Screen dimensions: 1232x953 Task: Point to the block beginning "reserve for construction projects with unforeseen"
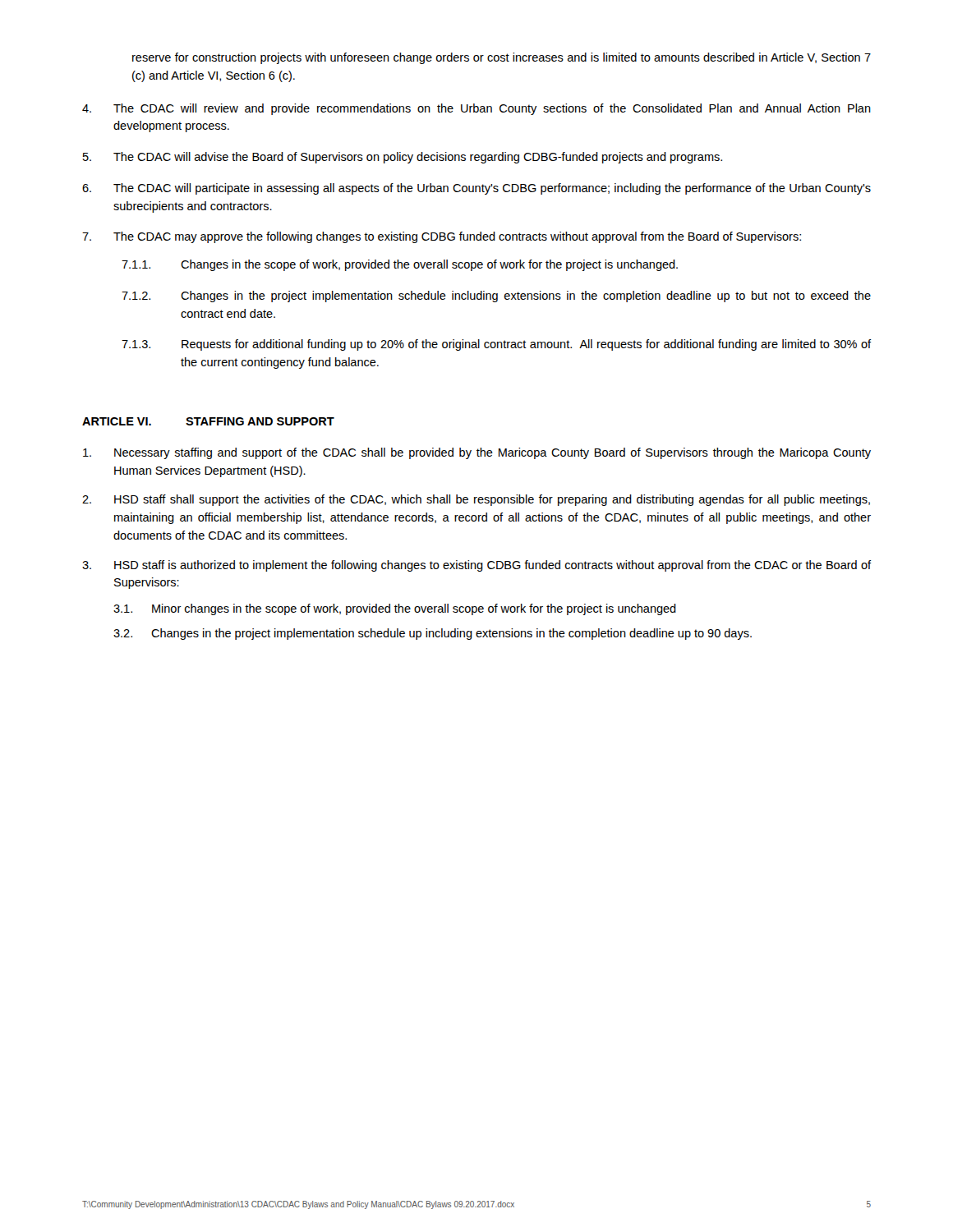click(x=501, y=66)
